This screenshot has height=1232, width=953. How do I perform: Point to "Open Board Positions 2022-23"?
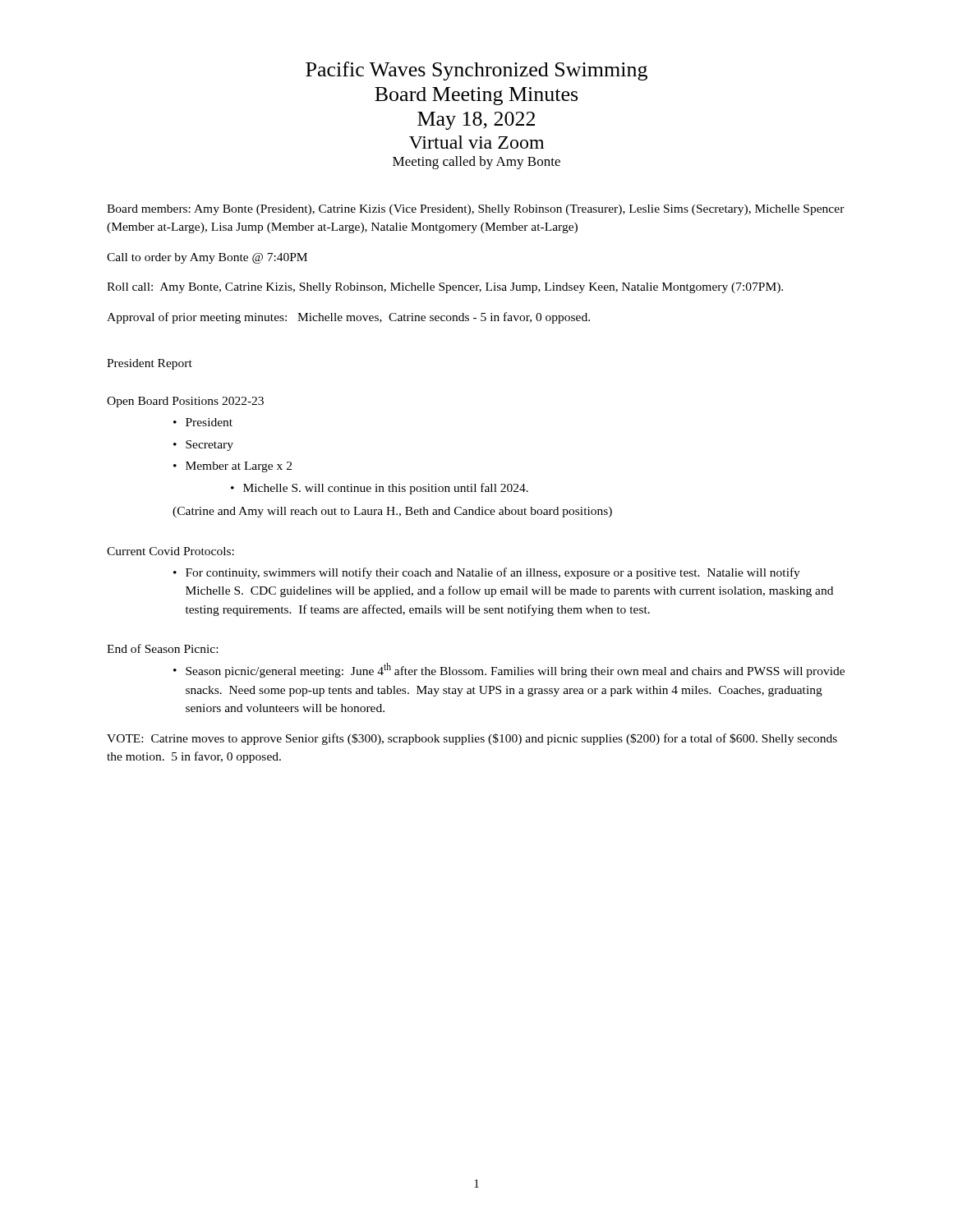[186, 401]
